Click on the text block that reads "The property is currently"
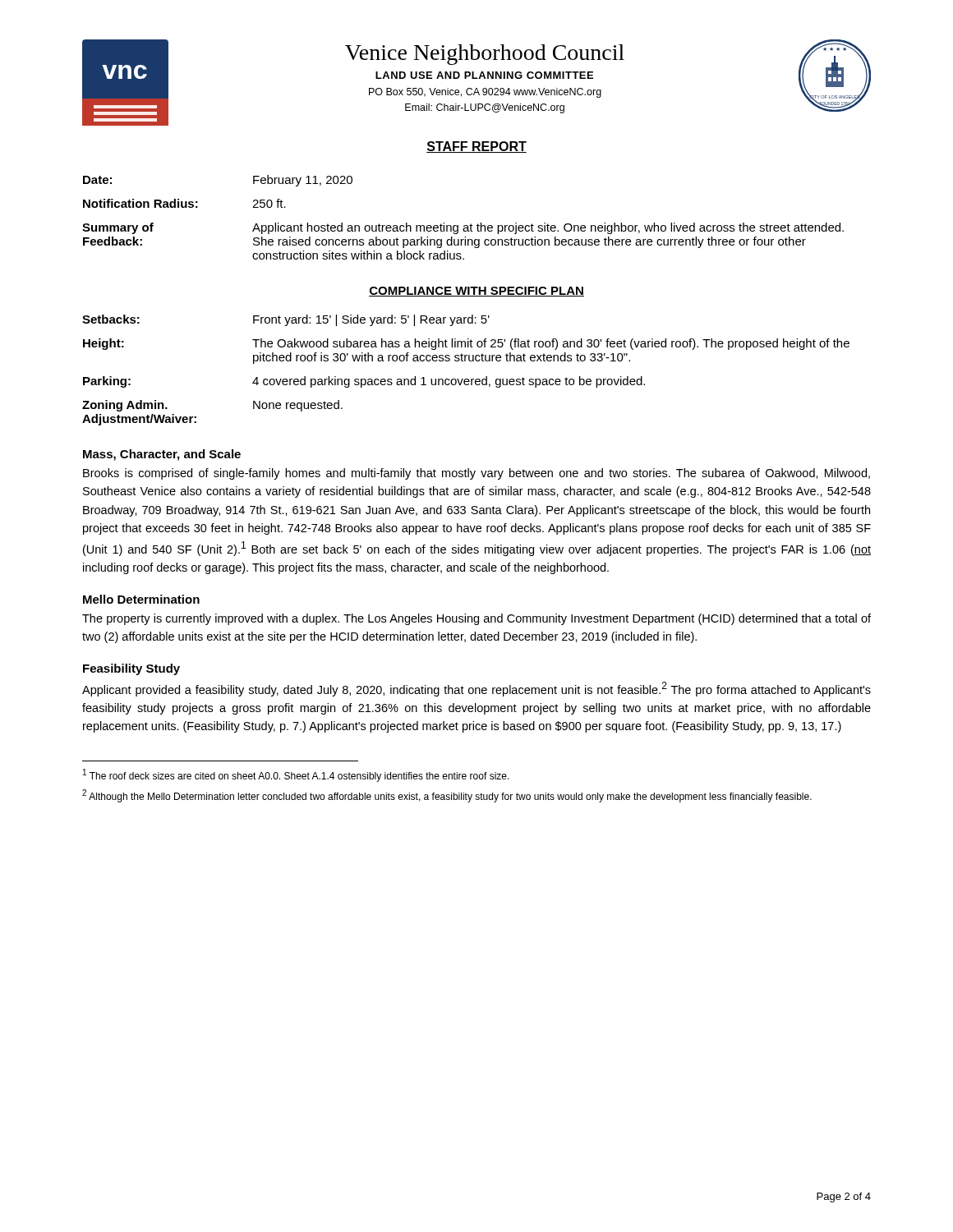Viewport: 953px width, 1232px height. click(x=476, y=627)
